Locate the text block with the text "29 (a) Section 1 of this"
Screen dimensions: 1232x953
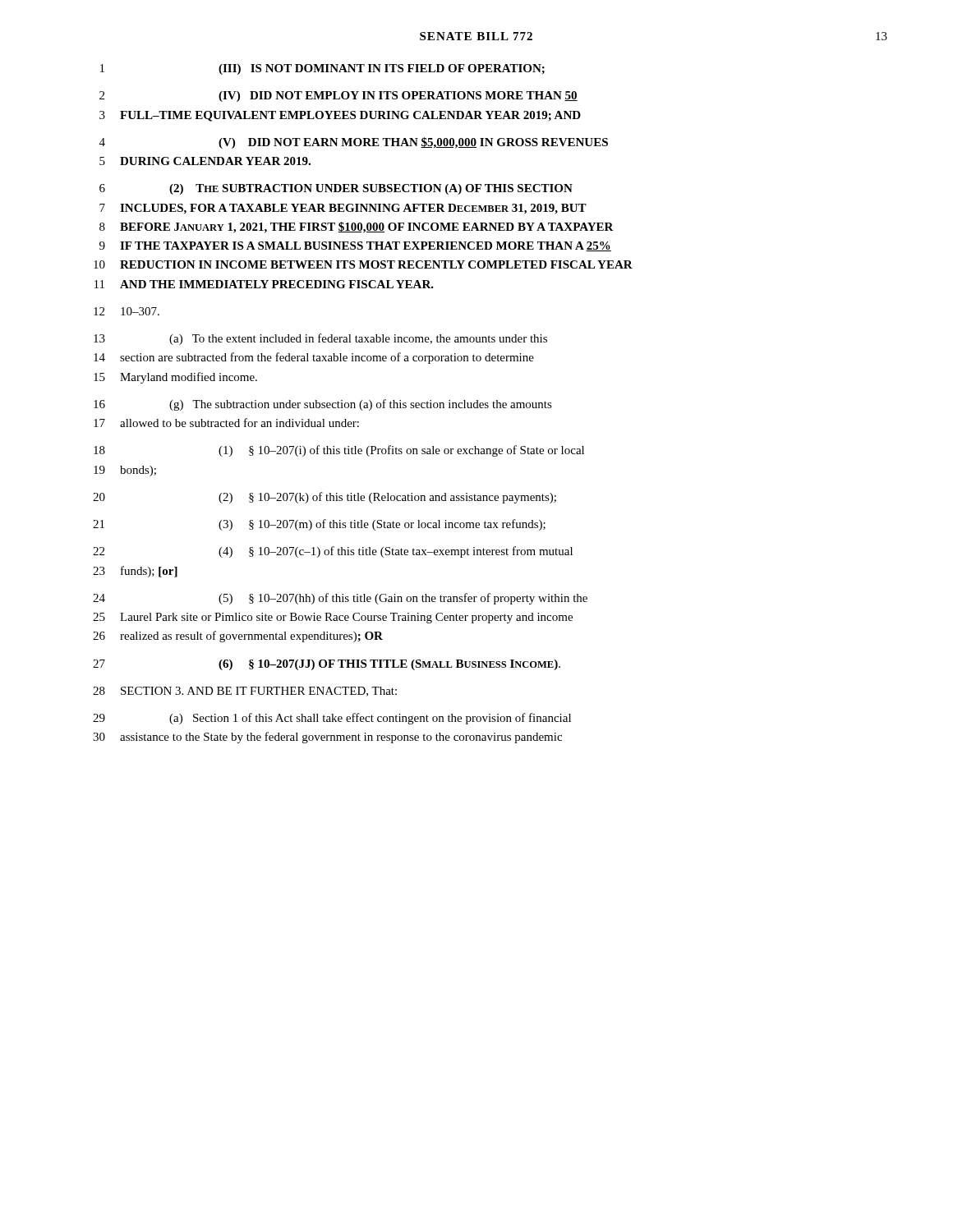coord(476,718)
